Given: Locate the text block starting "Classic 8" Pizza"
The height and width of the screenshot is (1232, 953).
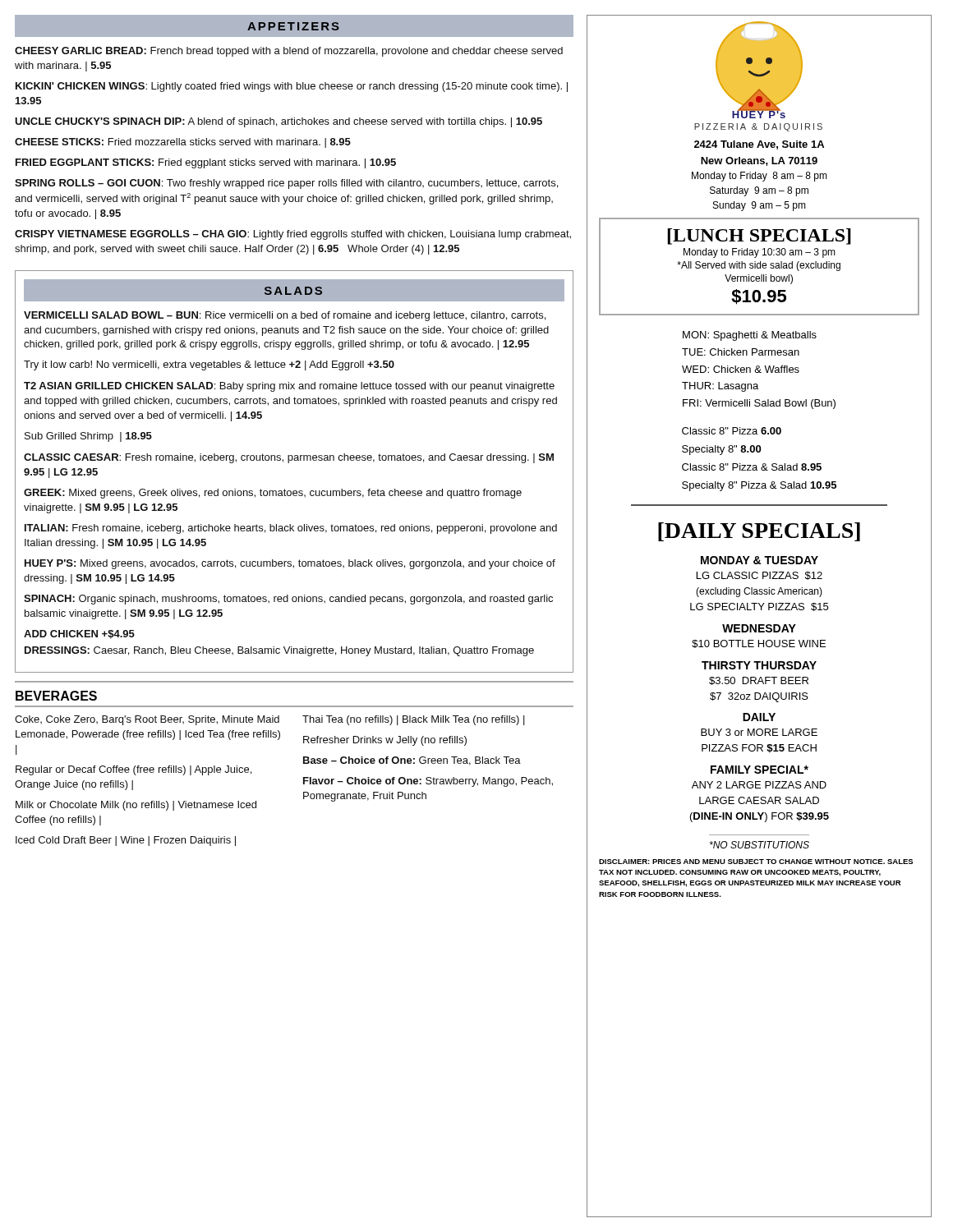Looking at the screenshot, I should [x=759, y=458].
